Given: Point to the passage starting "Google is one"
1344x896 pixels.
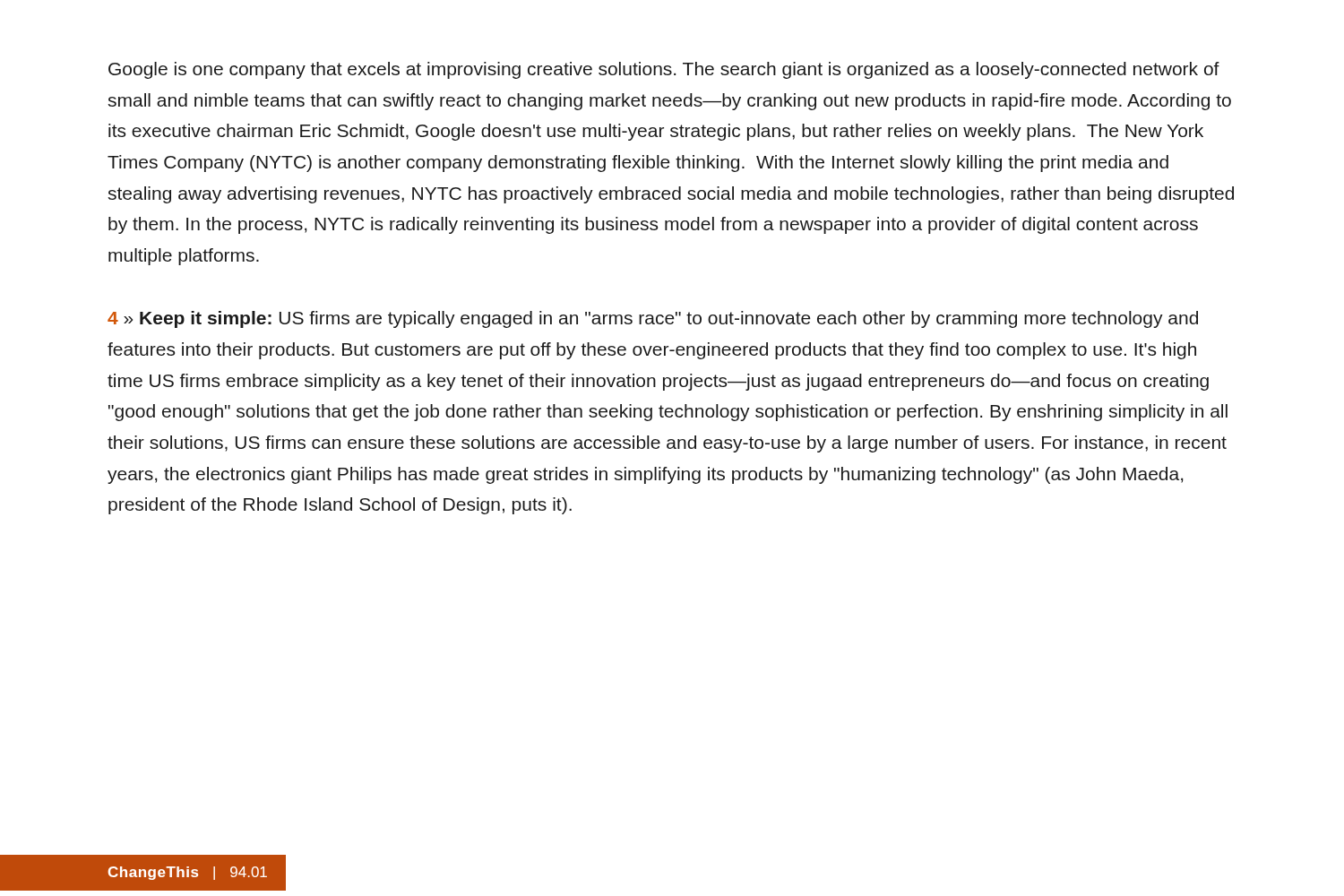Looking at the screenshot, I should pos(671,162).
